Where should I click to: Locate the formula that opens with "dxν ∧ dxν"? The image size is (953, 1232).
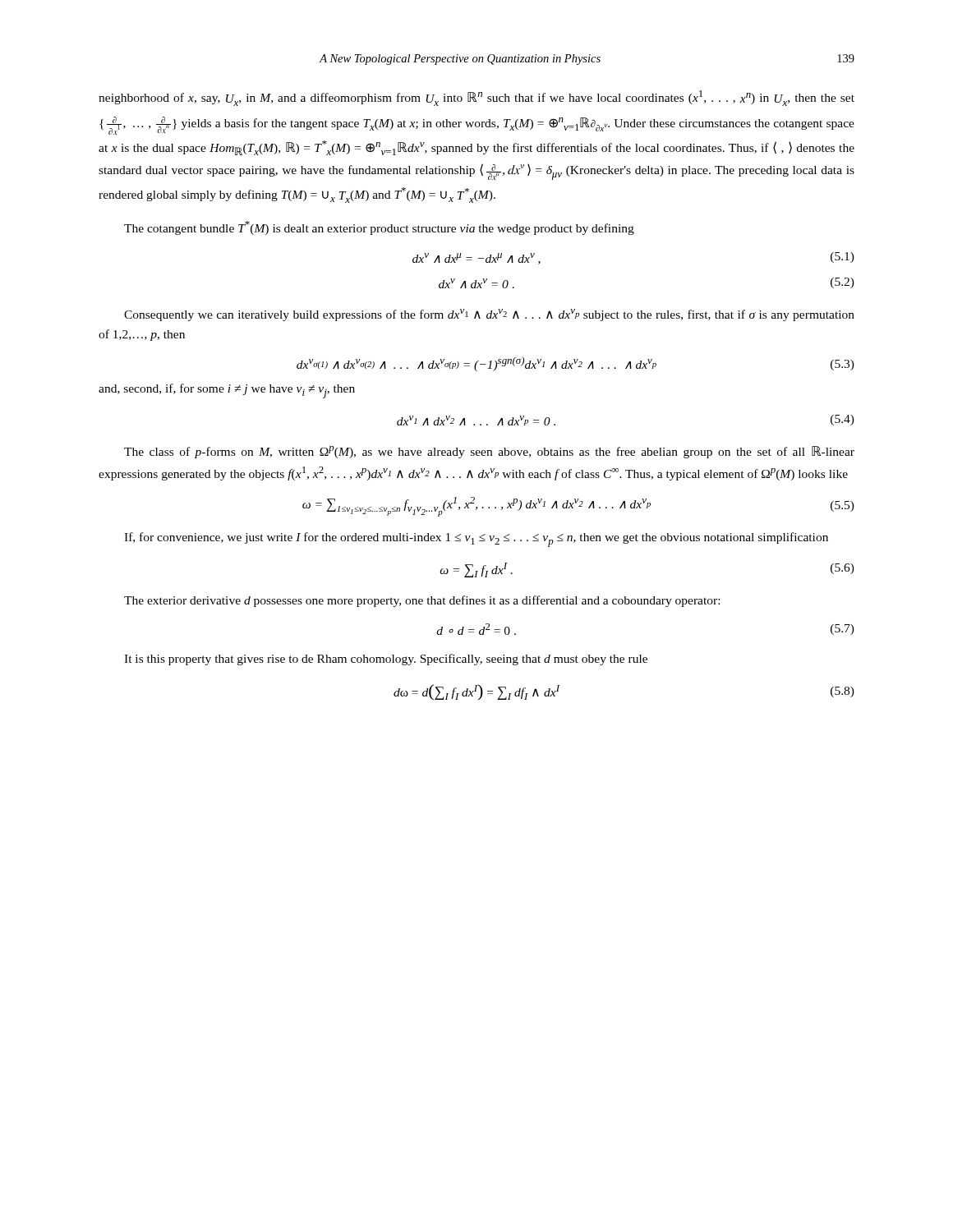tap(476, 283)
